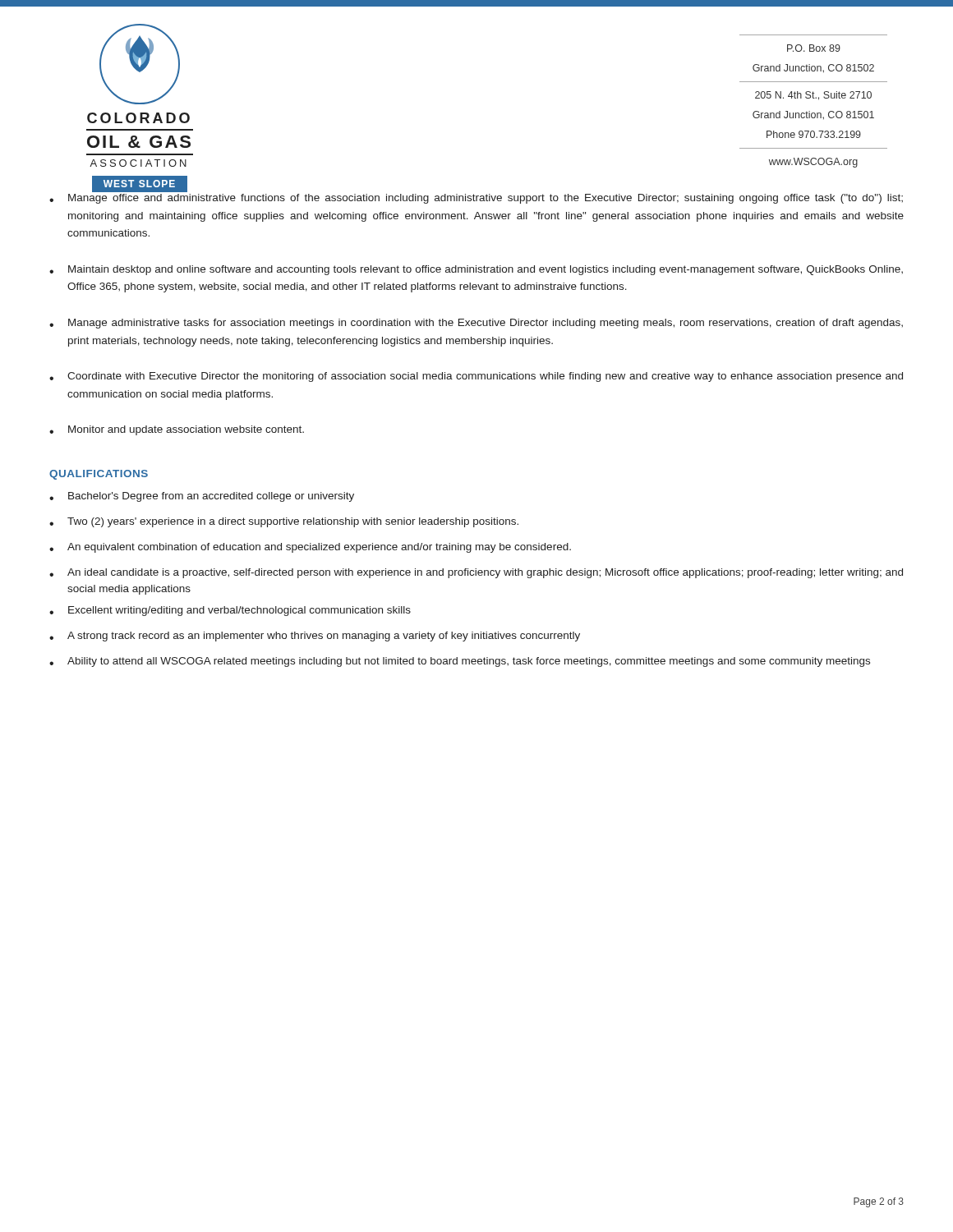Viewport: 953px width, 1232px height.
Task: Locate the list item containing "• An ideal candidate is"
Action: point(476,581)
